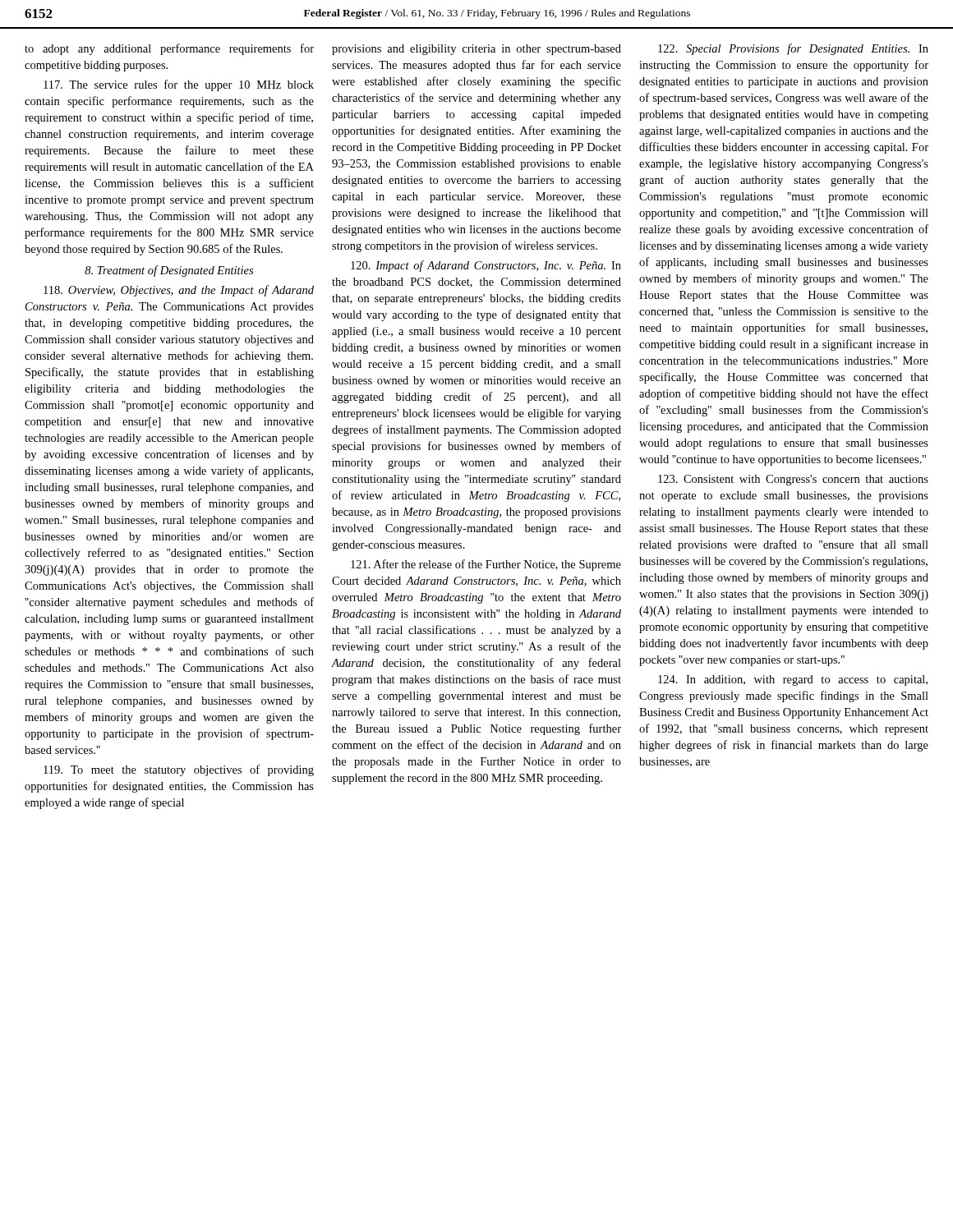Viewport: 953px width, 1232px height.
Task: Locate the text block starting "to adopt any additional performance"
Action: click(169, 57)
